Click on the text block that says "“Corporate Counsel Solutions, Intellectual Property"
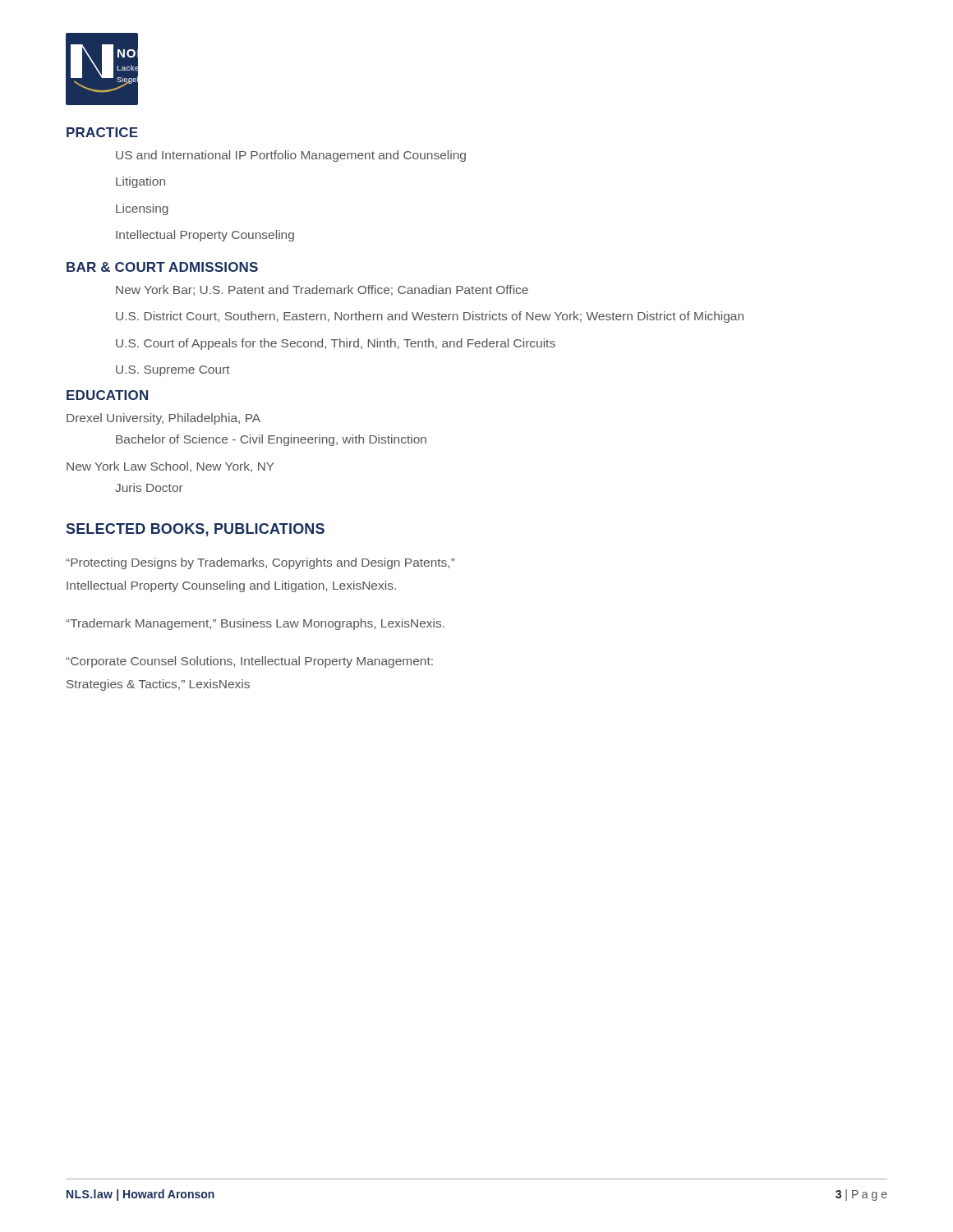This screenshot has width=953, height=1232. coord(250,660)
